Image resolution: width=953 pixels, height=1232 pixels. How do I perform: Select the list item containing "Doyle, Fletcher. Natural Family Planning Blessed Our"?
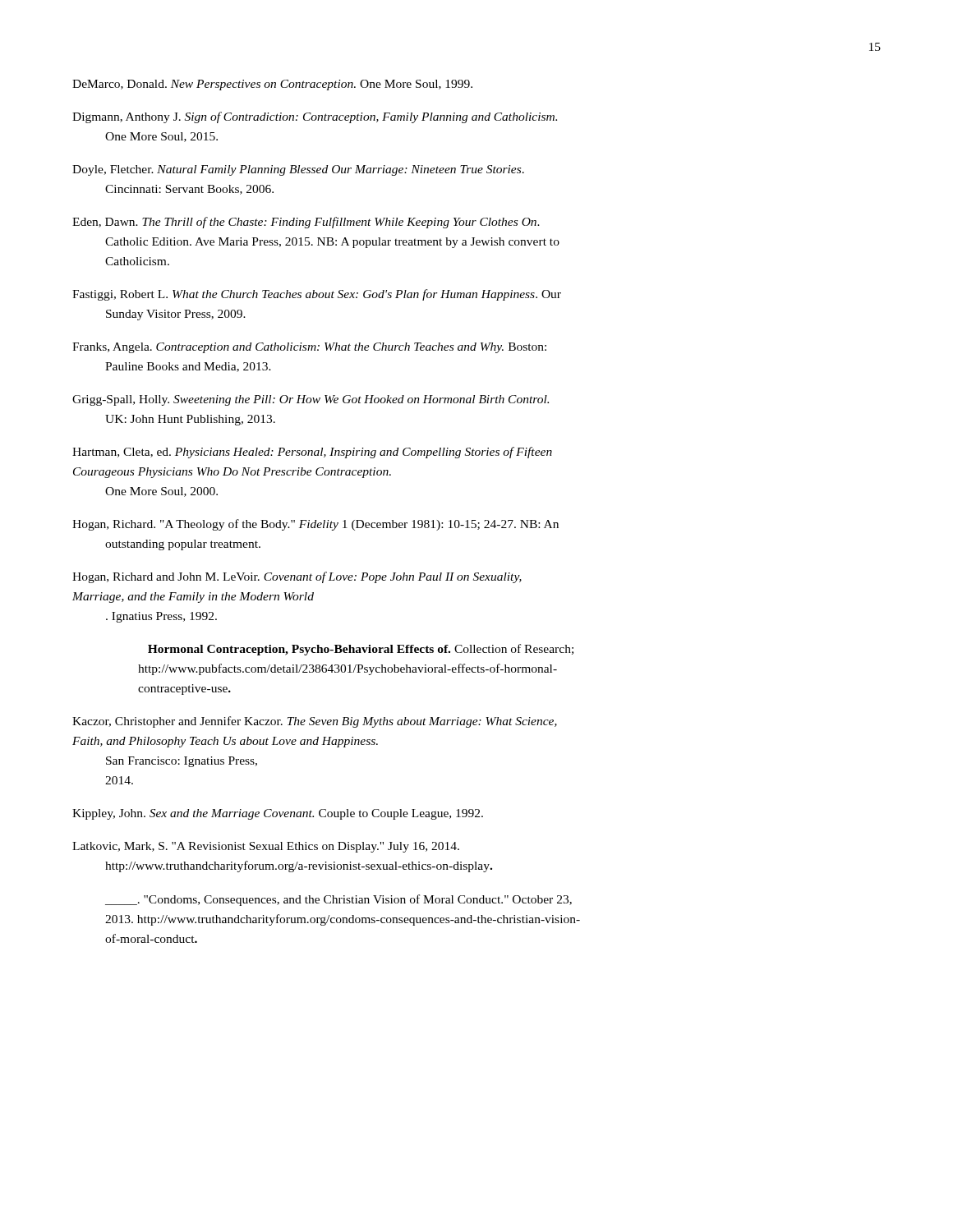[476, 180]
